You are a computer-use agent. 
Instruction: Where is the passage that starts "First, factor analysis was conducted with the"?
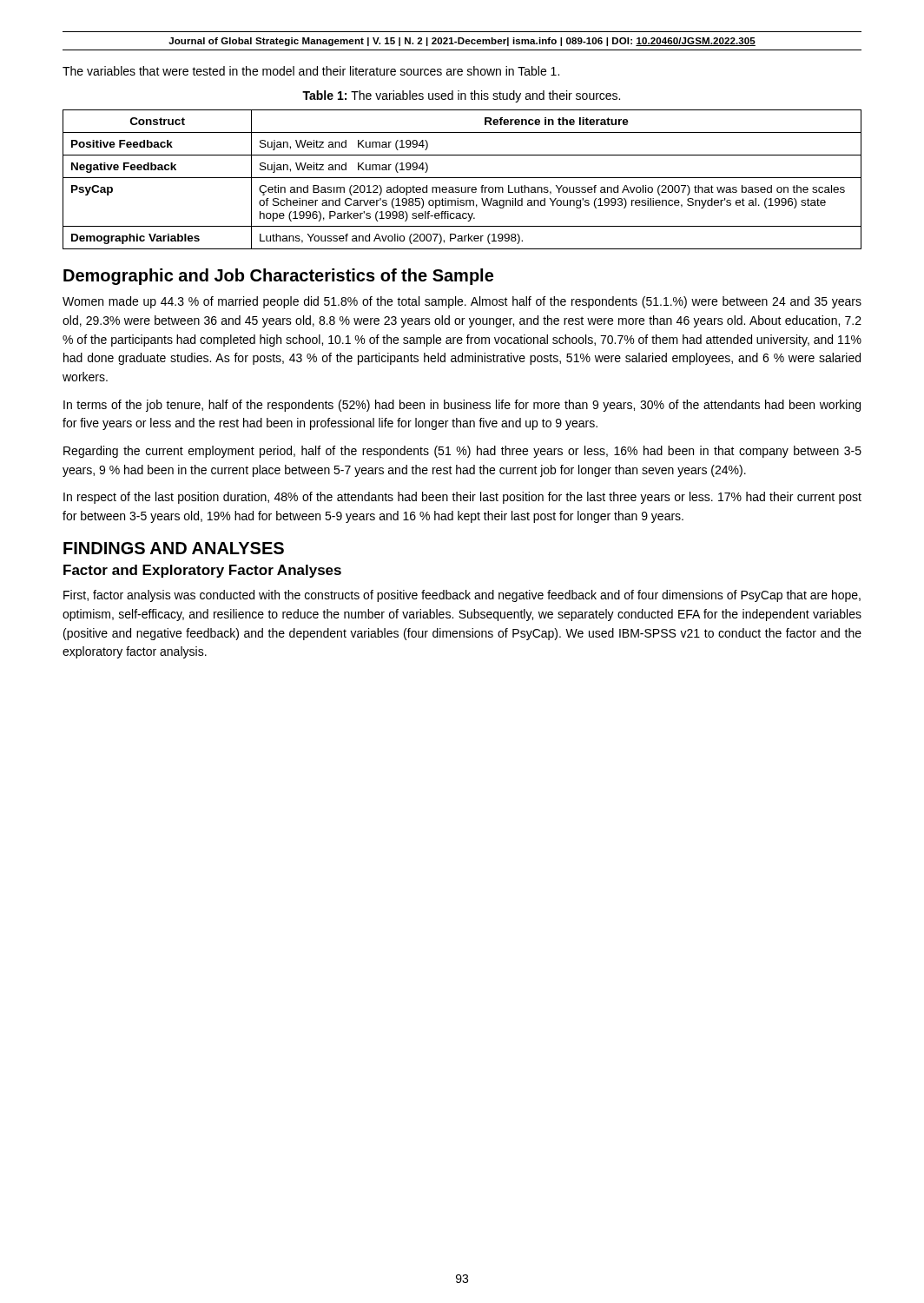[462, 623]
